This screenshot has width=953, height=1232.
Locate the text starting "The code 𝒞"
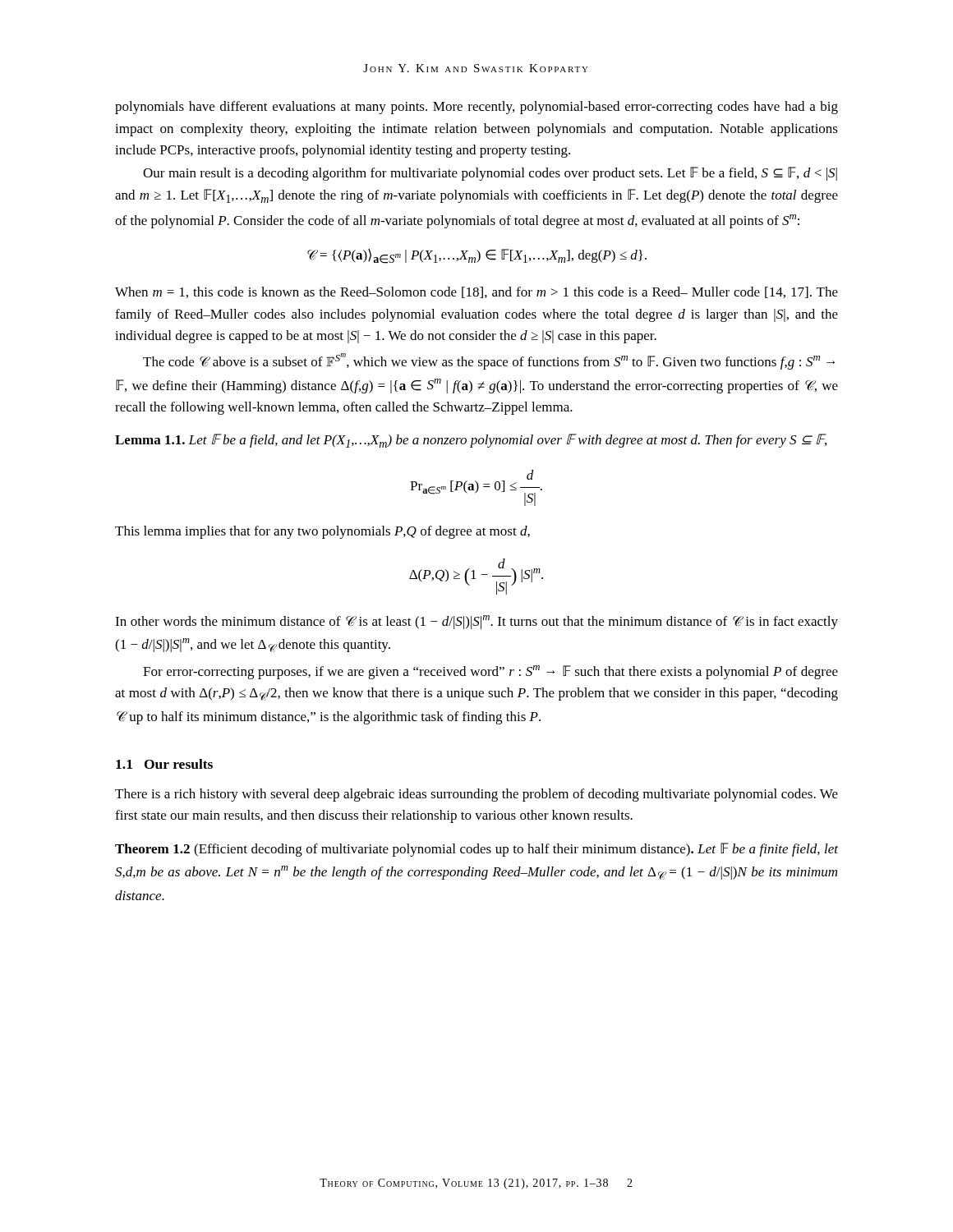click(x=476, y=383)
